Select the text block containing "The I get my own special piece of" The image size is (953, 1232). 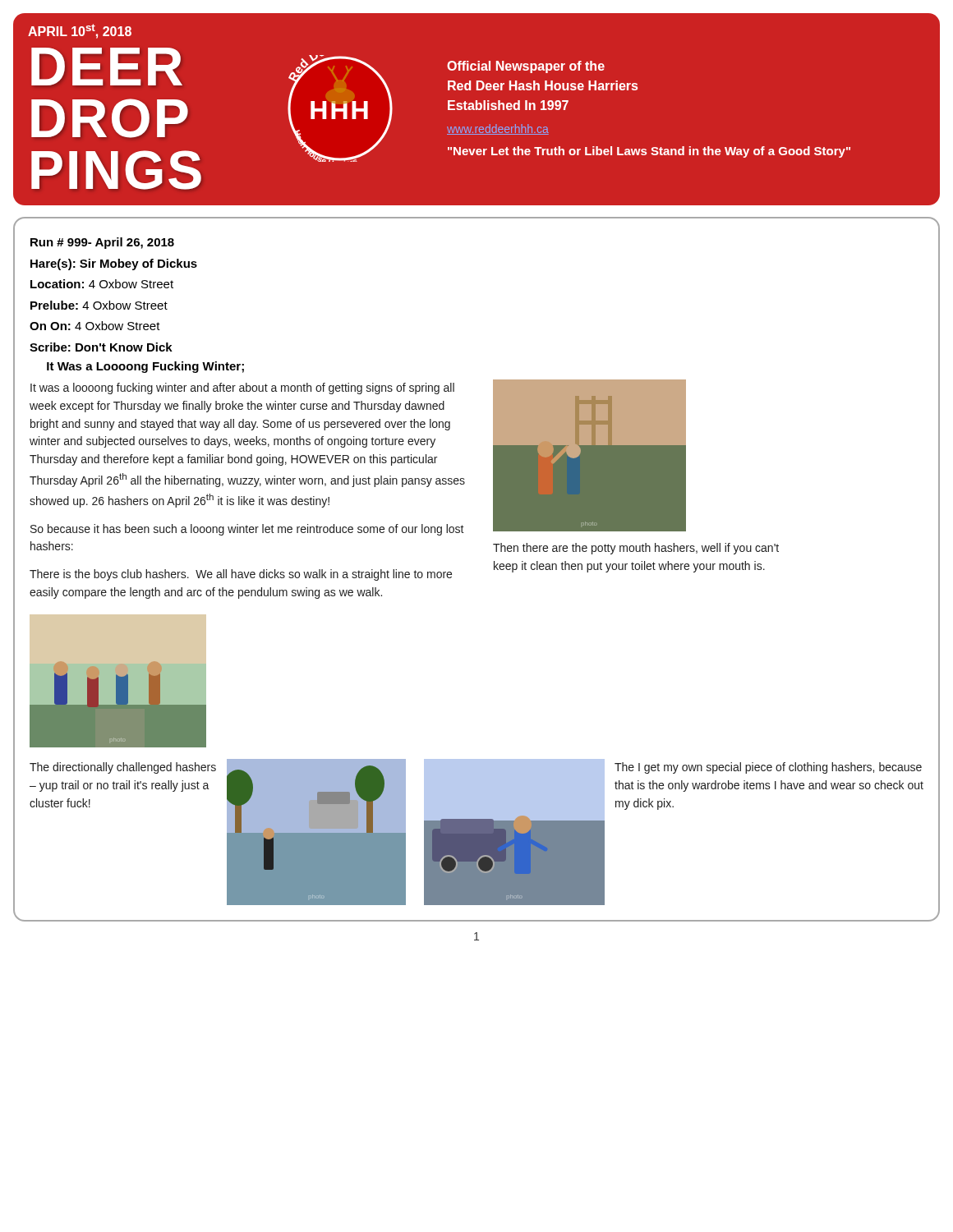pos(769,785)
